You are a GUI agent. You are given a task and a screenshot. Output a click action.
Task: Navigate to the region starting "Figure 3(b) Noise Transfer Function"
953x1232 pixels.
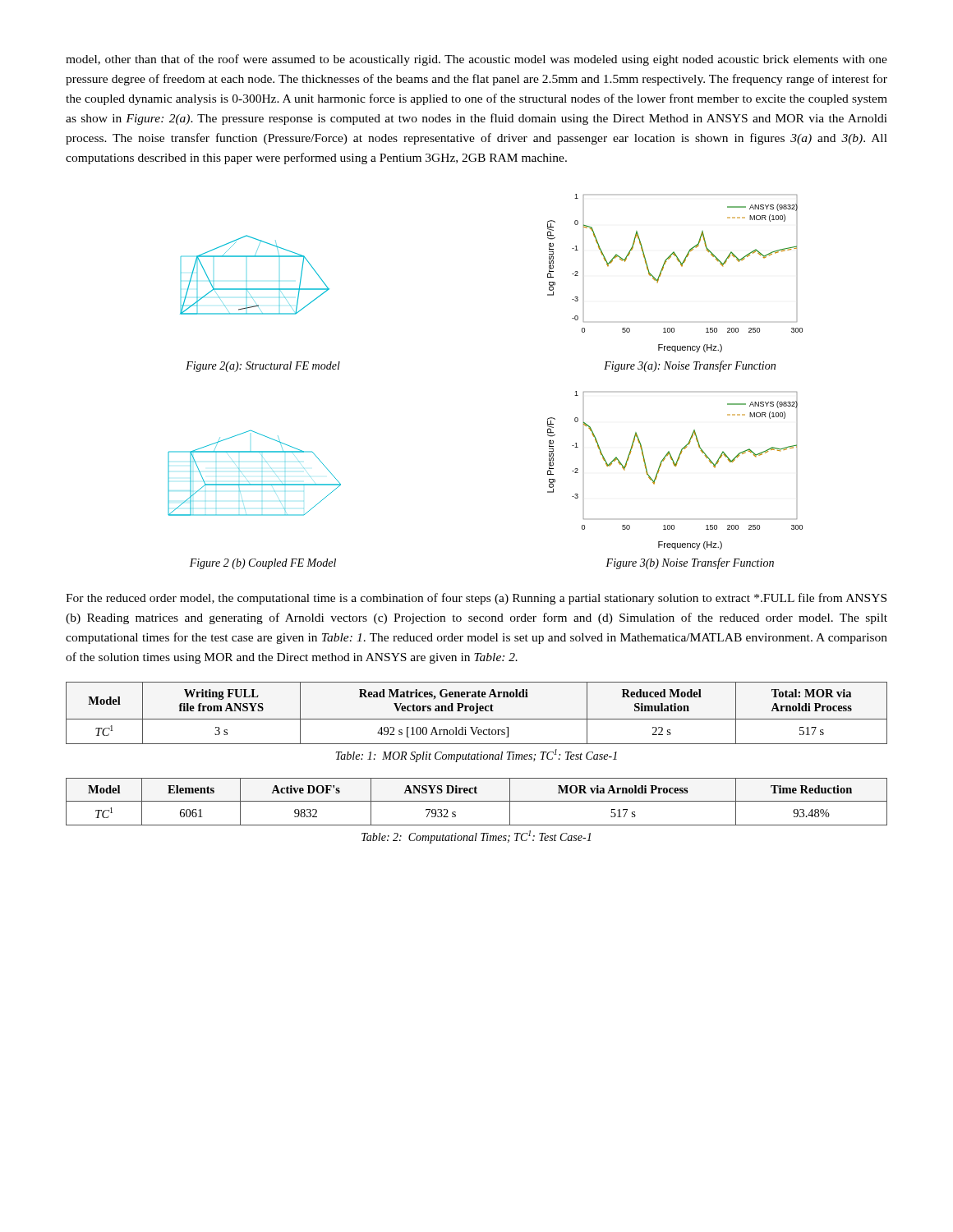[690, 563]
